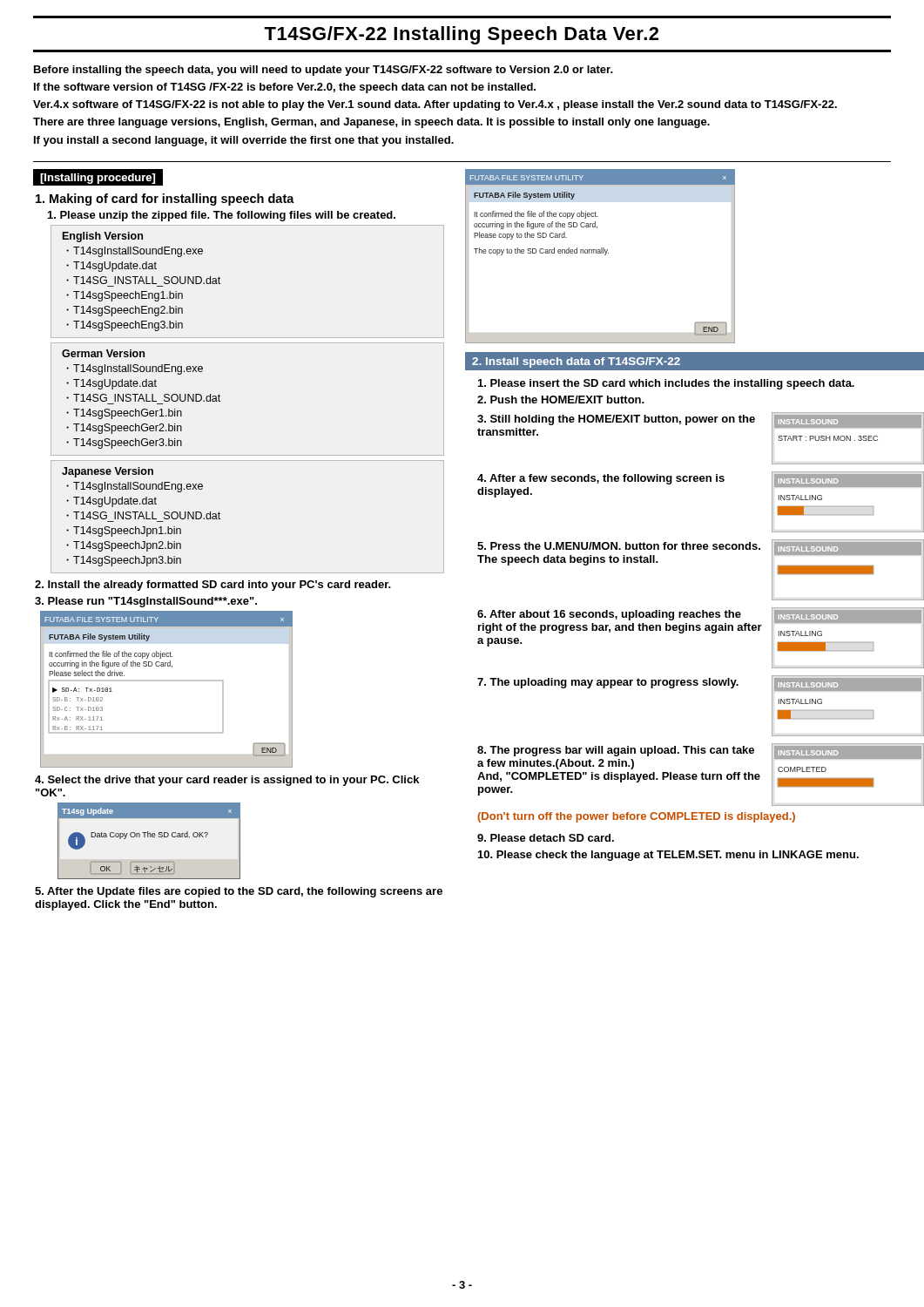Image resolution: width=924 pixels, height=1307 pixels.
Task: Where is the passage that starts "After about 16 seconds, uploading reaches"?
Action: [619, 627]
